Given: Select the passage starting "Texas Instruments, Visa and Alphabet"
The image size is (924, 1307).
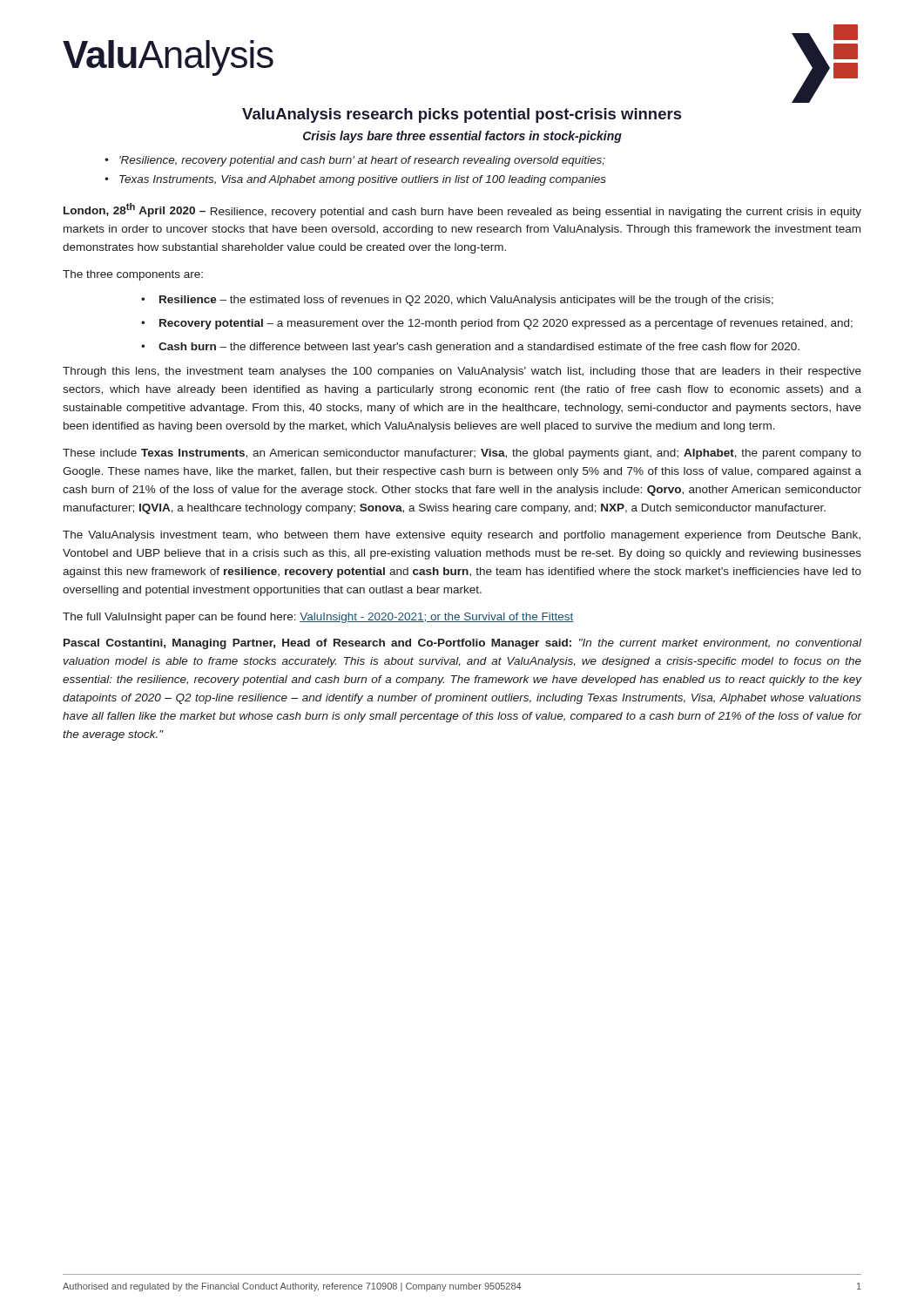Looking at the screenshot, I should (x=362, y=179).
